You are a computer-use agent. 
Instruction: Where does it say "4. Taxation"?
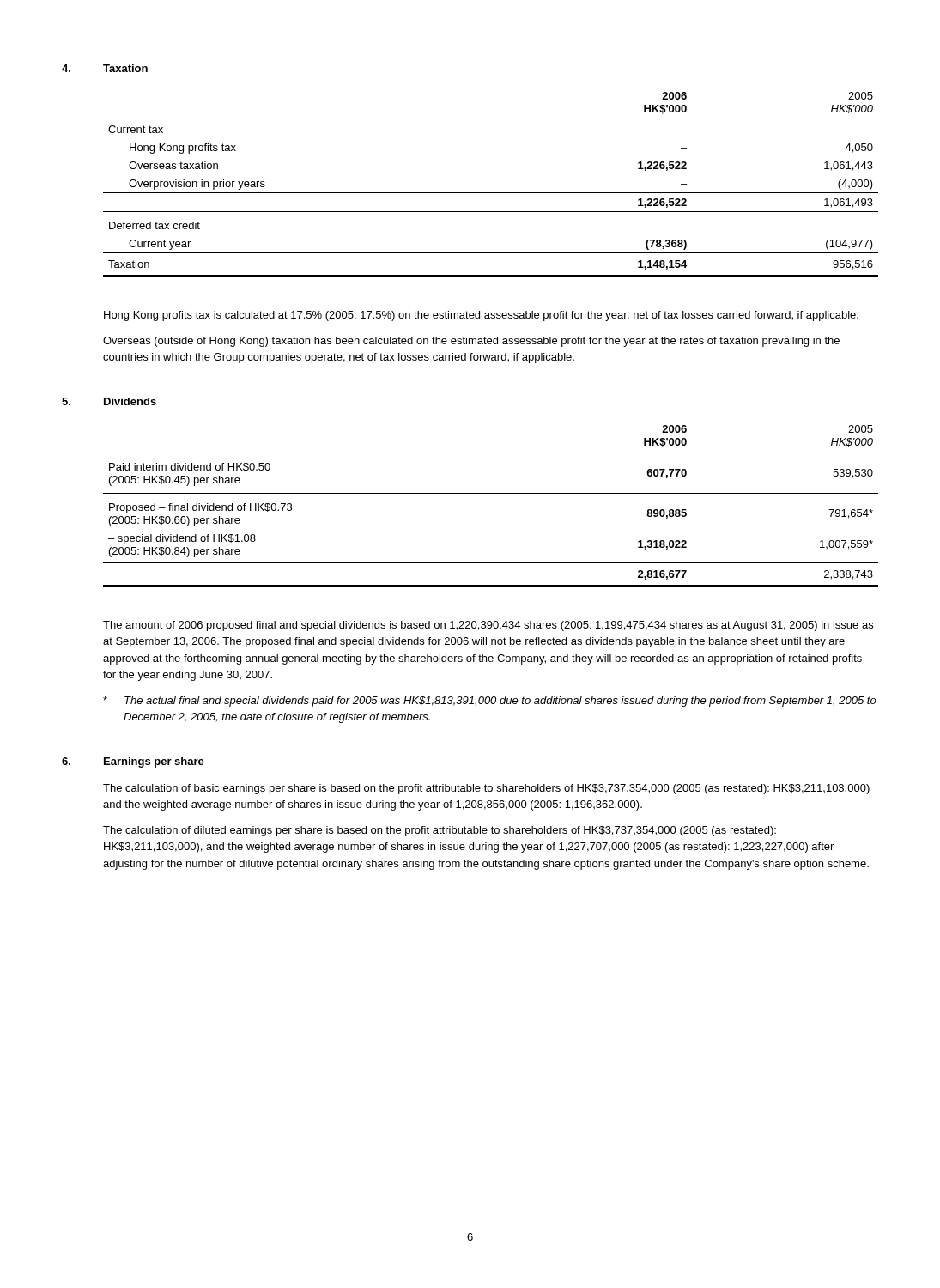pos(105,68)
